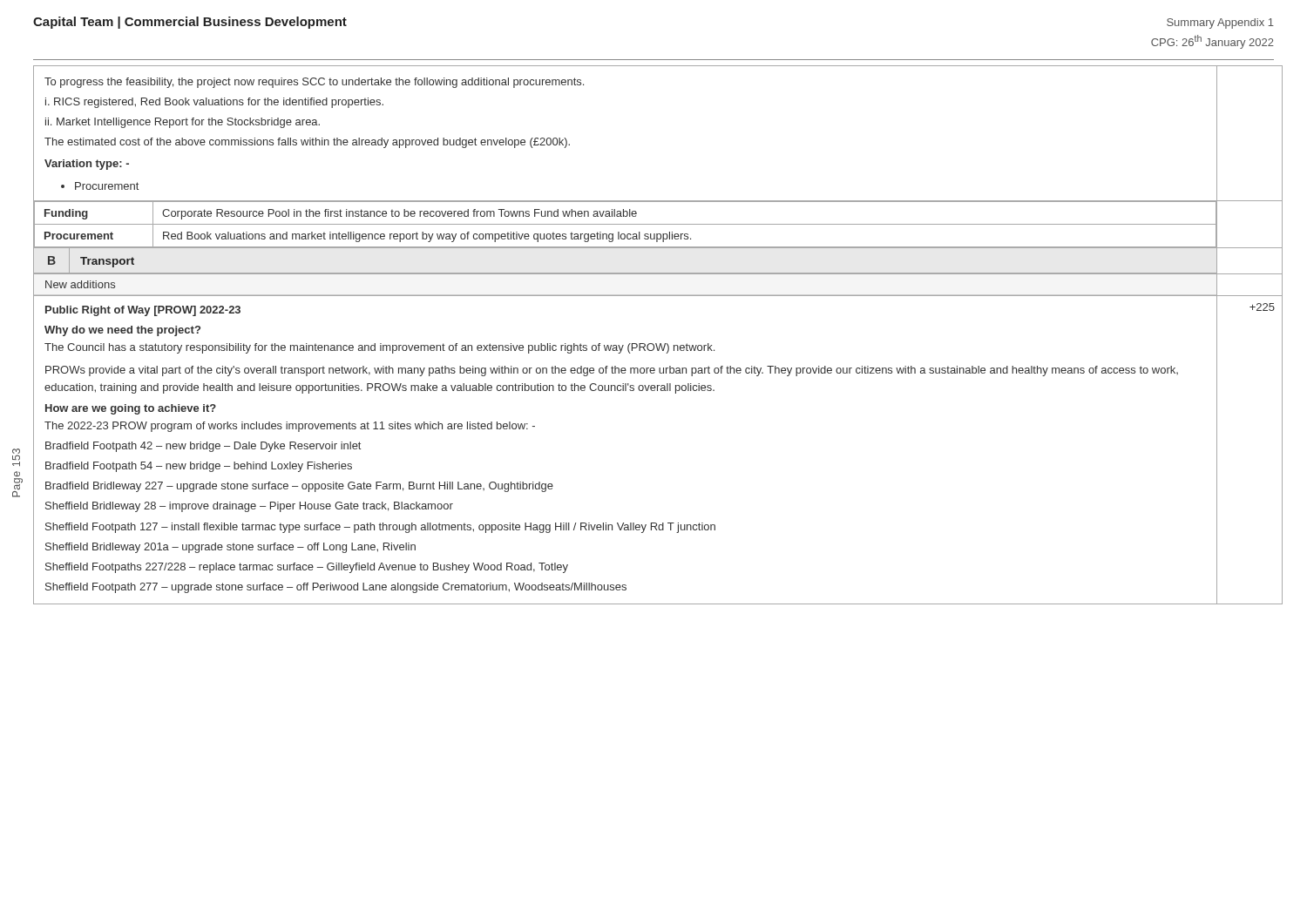Locate the list item that says "Bradfield Footpath 42 –"
Image resolution: width=1307 pixels, height=924 pixels.
(x=203, y=445)
